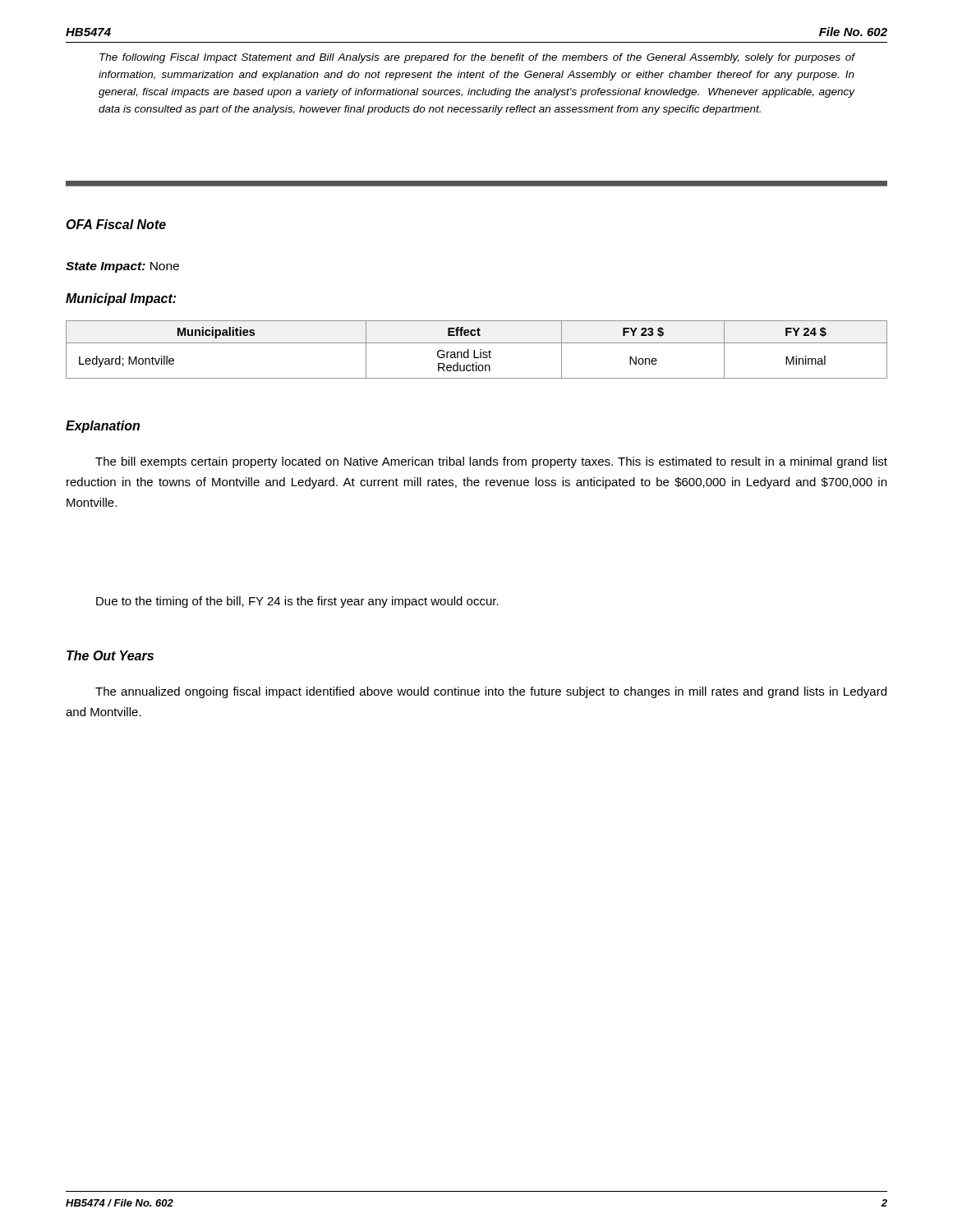Image resolution: width=953 pixels, height=1232 pixels.
Task: Locate the text block containing "The annualized ongoing fiscal impact identified above would"
Action: (476, 701)
